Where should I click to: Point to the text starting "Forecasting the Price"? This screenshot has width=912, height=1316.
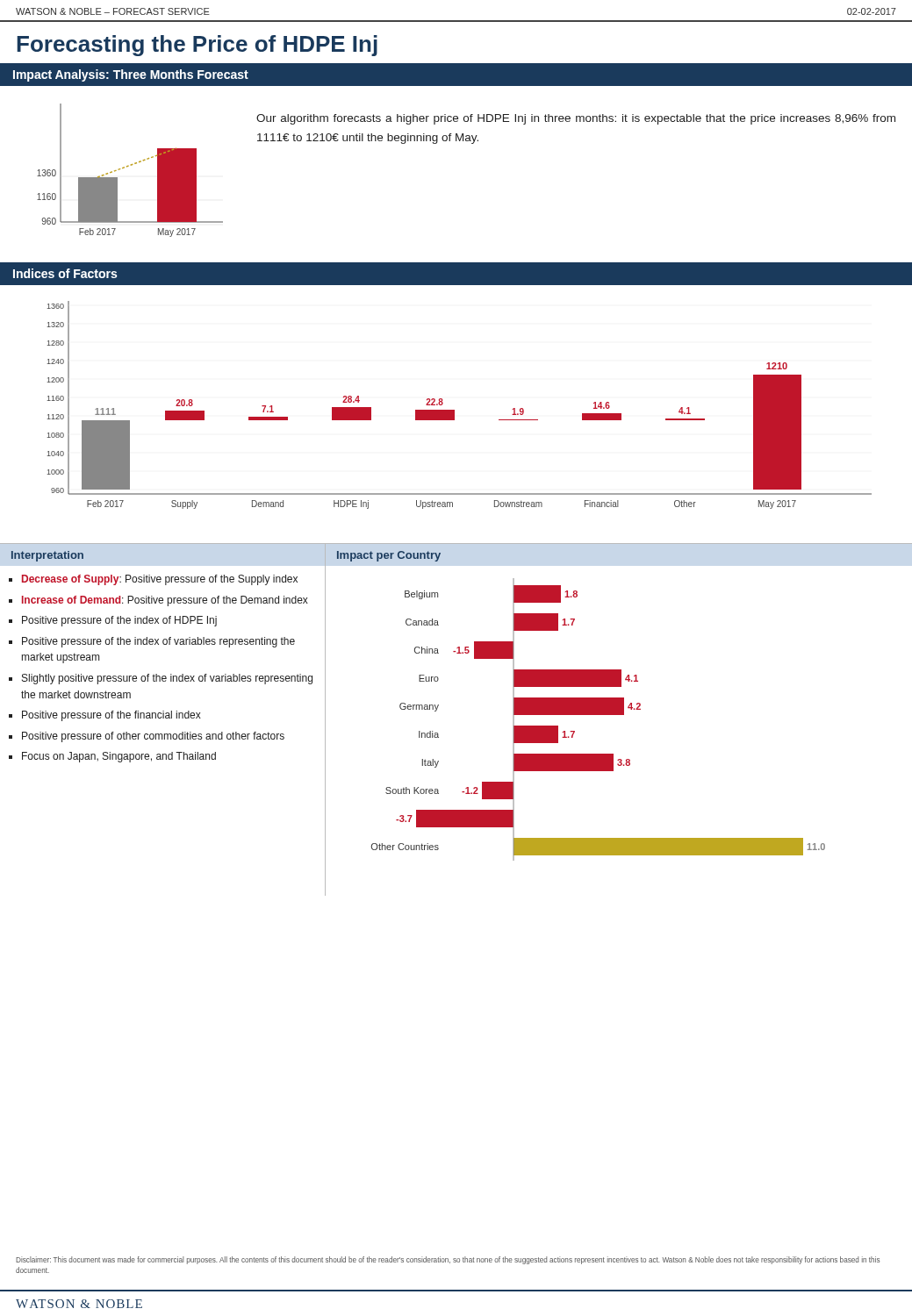pyautogui.click(x=197, y=44)
